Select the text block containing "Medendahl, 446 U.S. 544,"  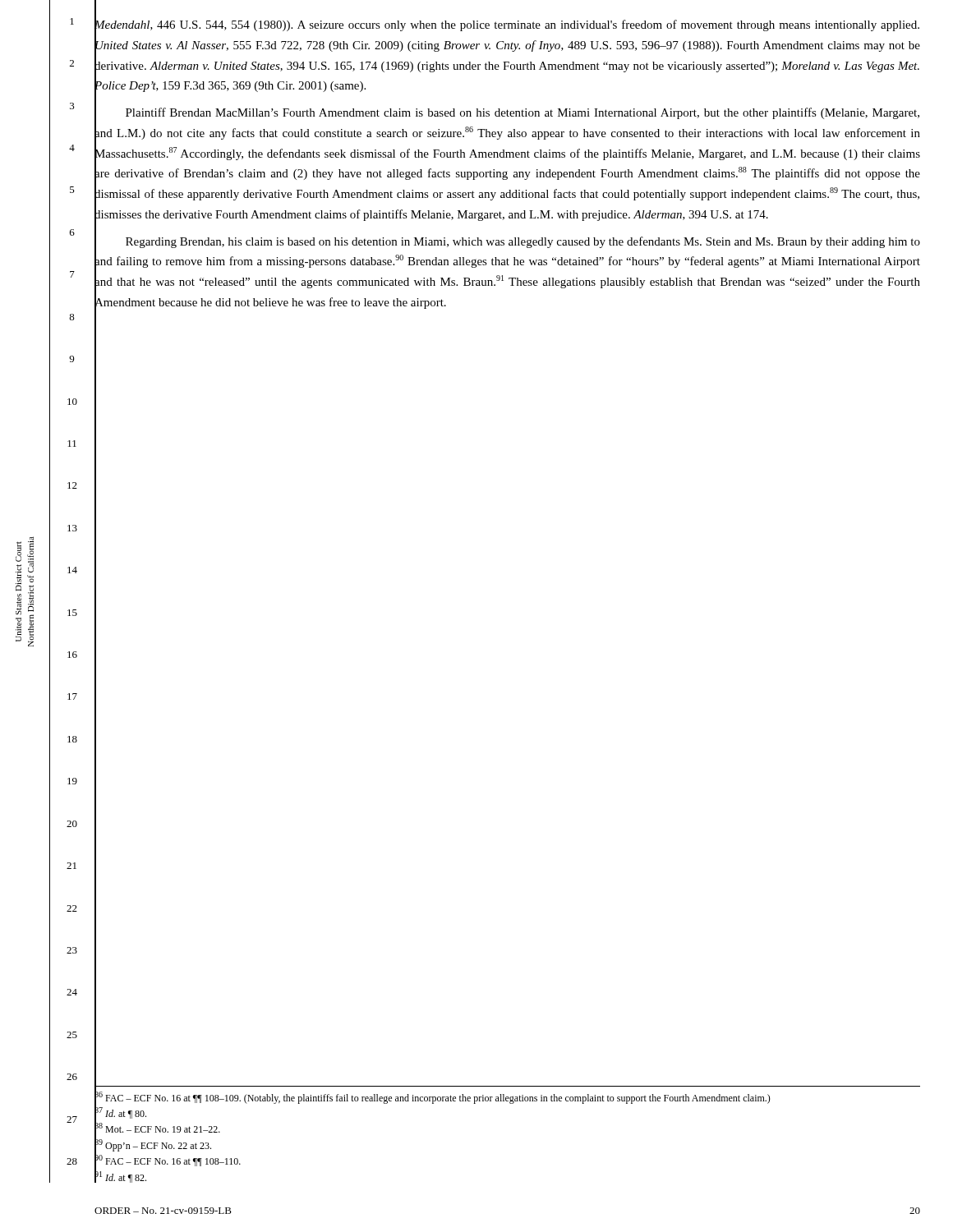coord(507,55)
